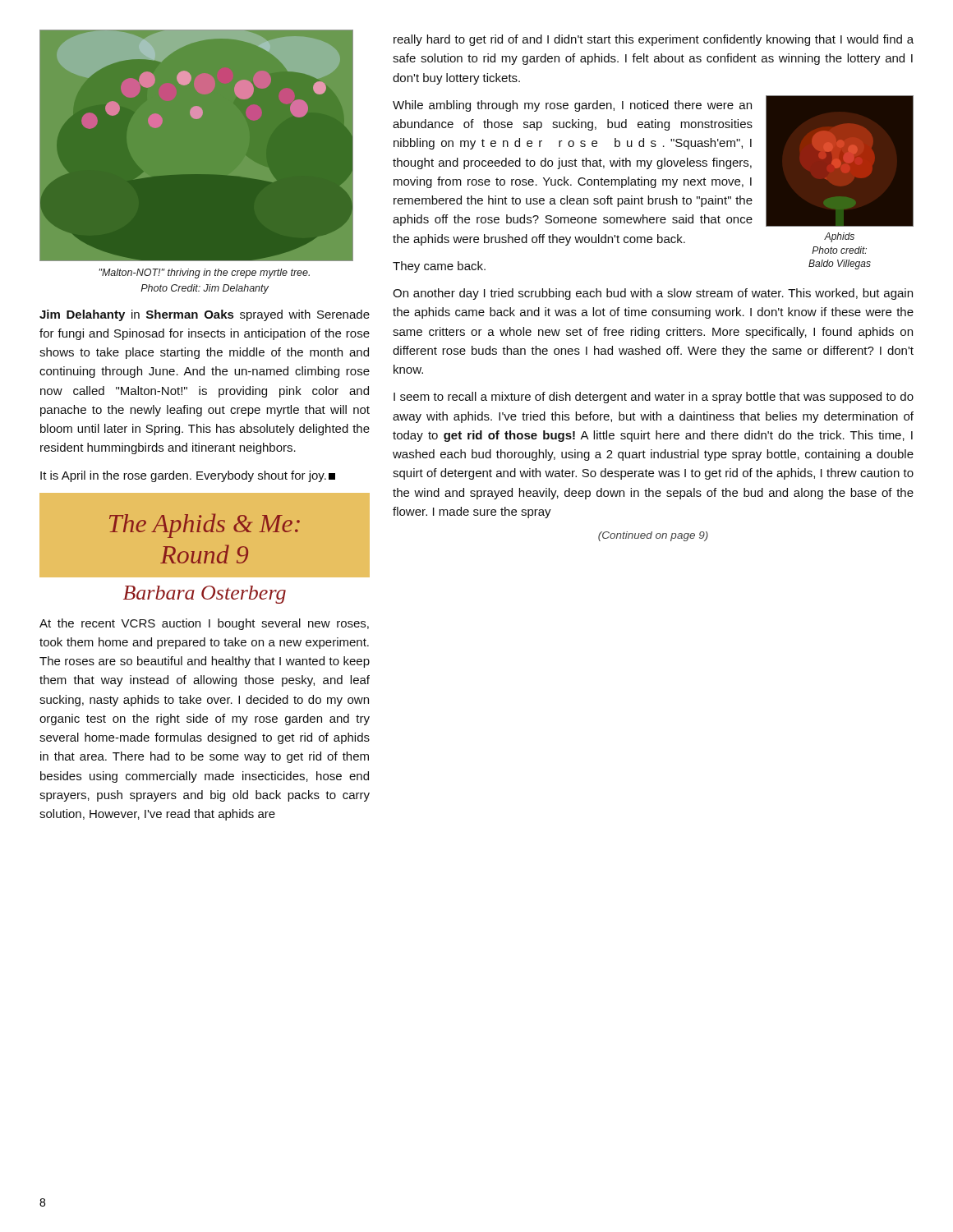Select the text with the text "They came back."
The height and width of the screenshot is (1232, 953).
click(x=435, y=266)
